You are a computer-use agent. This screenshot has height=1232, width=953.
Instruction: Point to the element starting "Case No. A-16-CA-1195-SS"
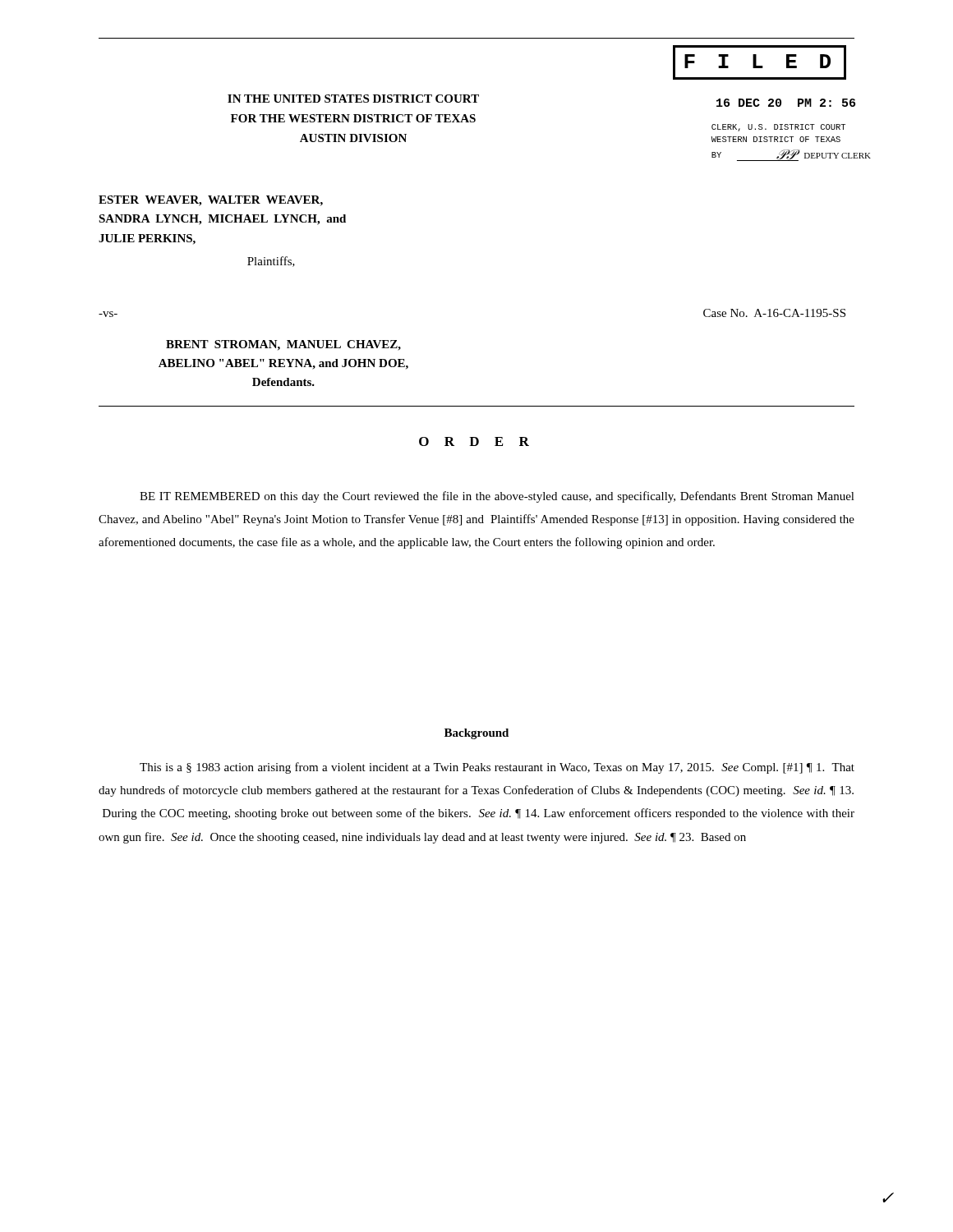click(775, 313)
